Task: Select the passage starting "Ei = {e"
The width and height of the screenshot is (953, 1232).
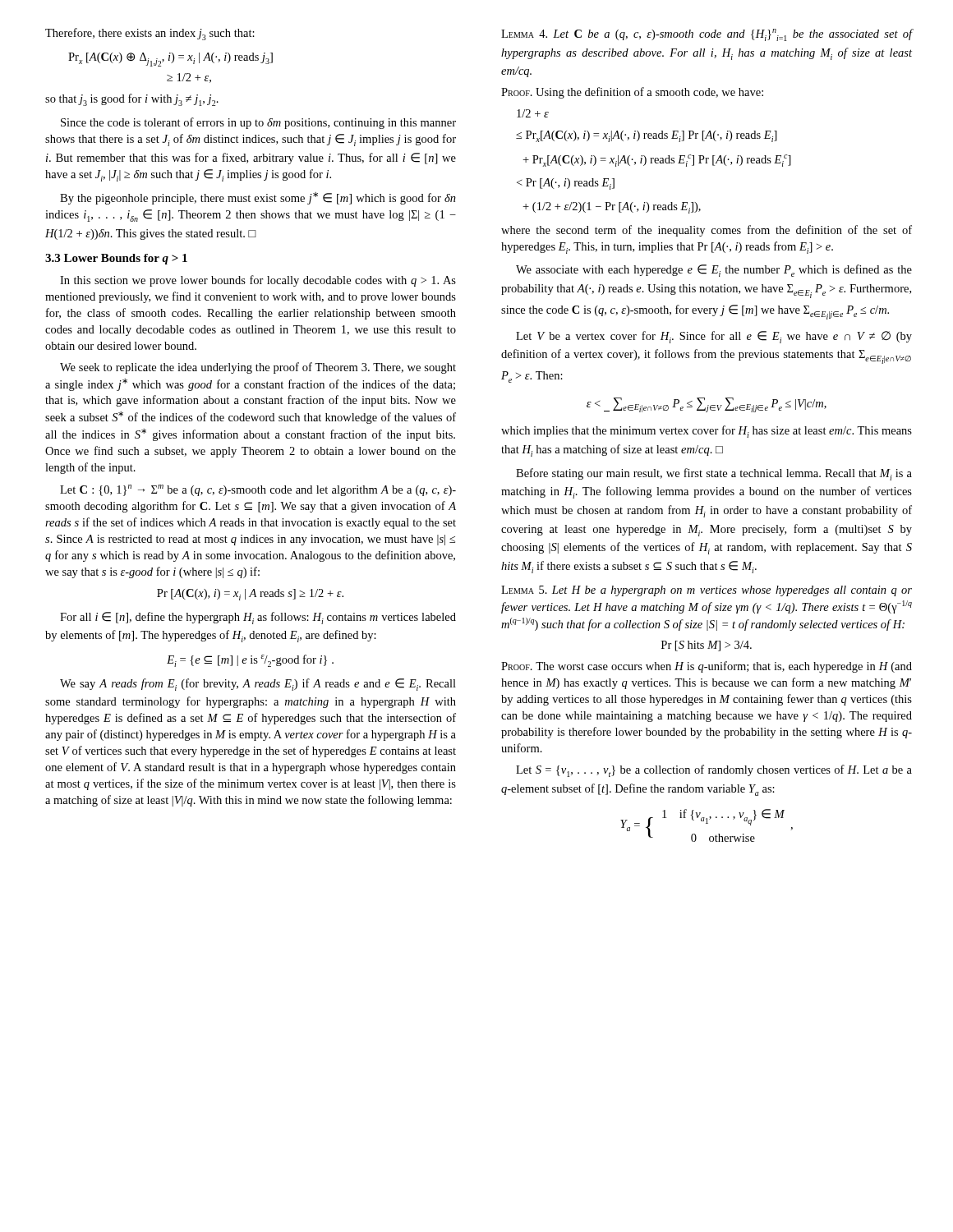Action: tap(251, 660)
